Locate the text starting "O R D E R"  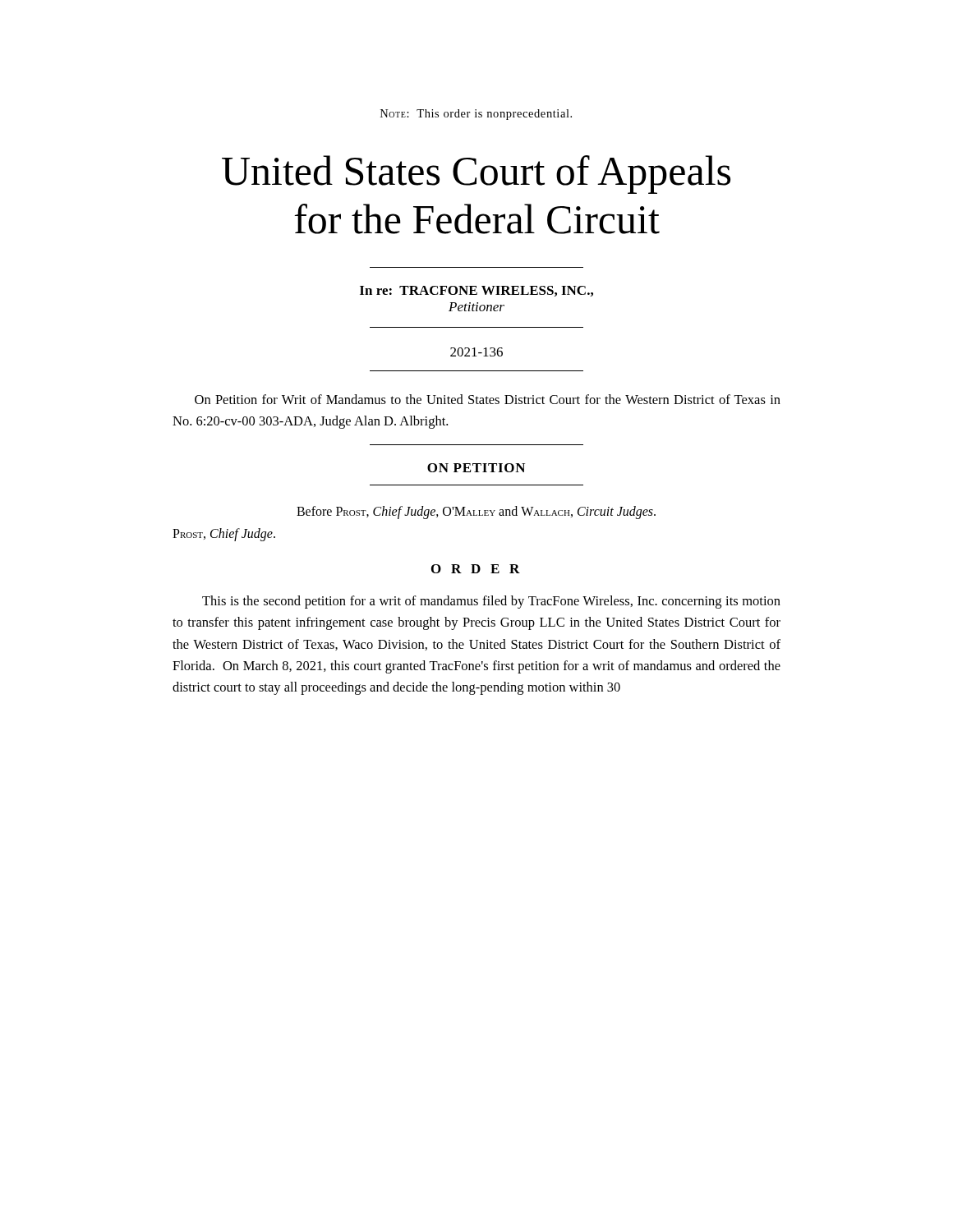tap(476, 569)
